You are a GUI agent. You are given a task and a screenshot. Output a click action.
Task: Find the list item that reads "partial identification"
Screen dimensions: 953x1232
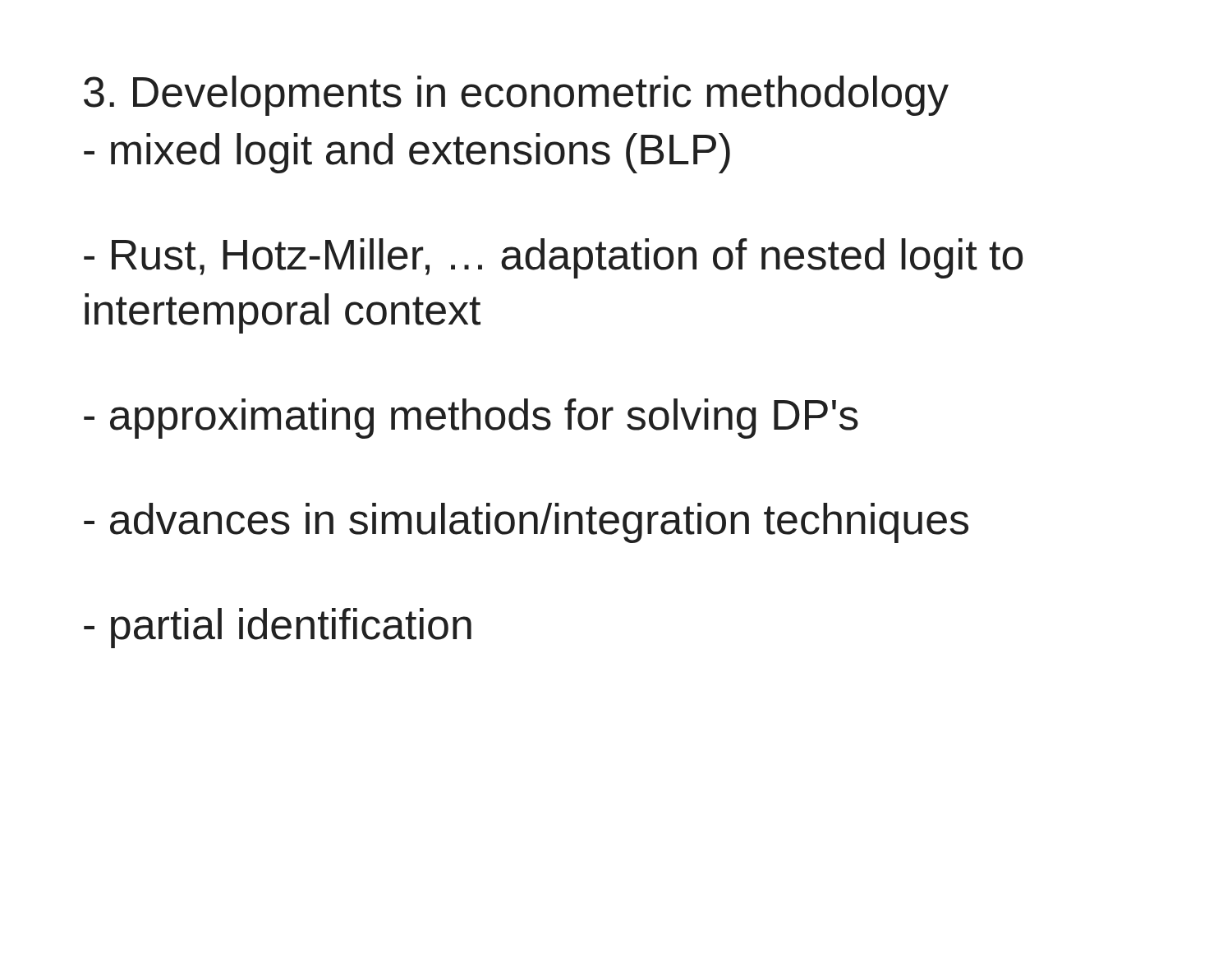coord(278,624)
